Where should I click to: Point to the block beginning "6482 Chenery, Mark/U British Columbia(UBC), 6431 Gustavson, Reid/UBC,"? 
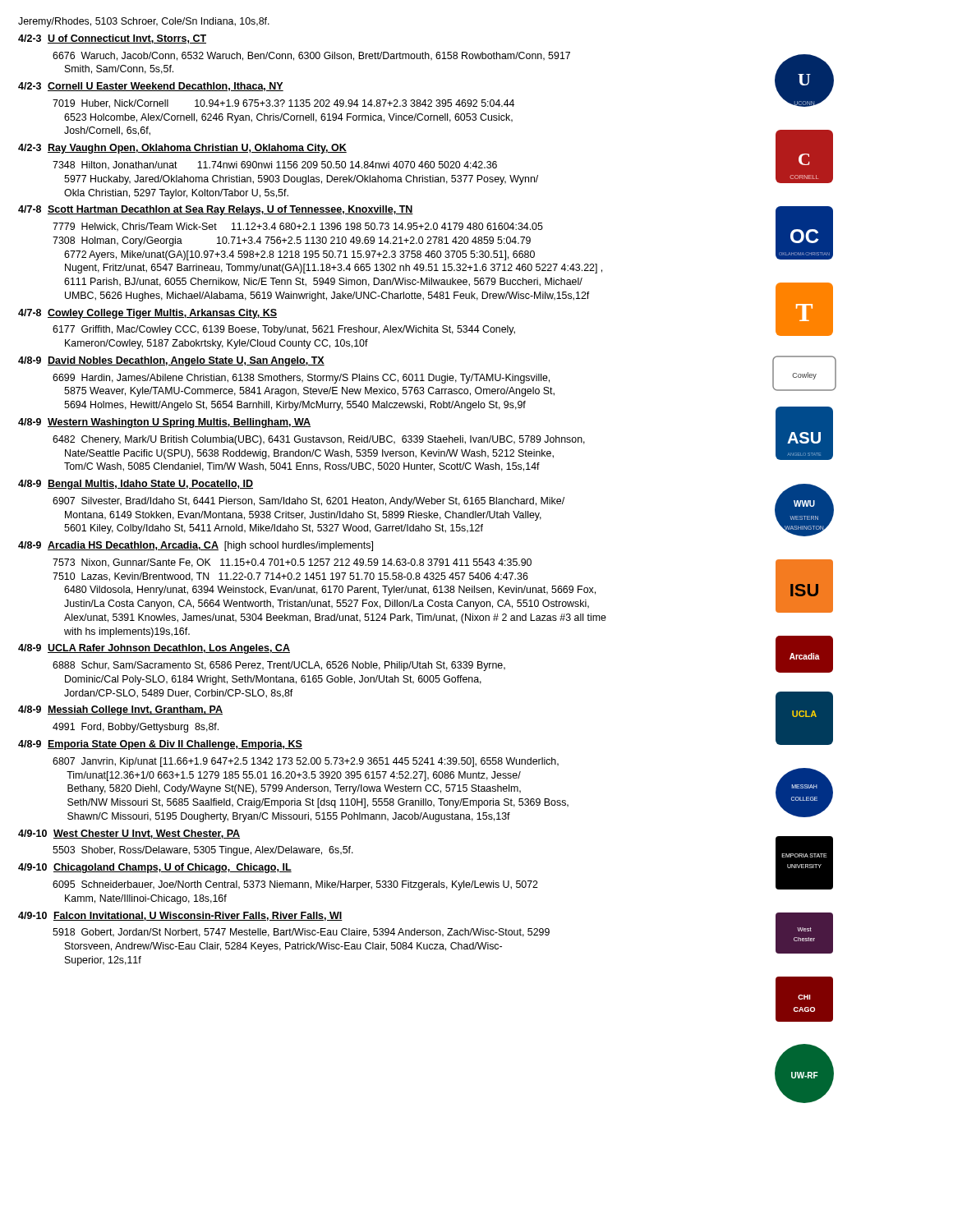pos(390,453)
